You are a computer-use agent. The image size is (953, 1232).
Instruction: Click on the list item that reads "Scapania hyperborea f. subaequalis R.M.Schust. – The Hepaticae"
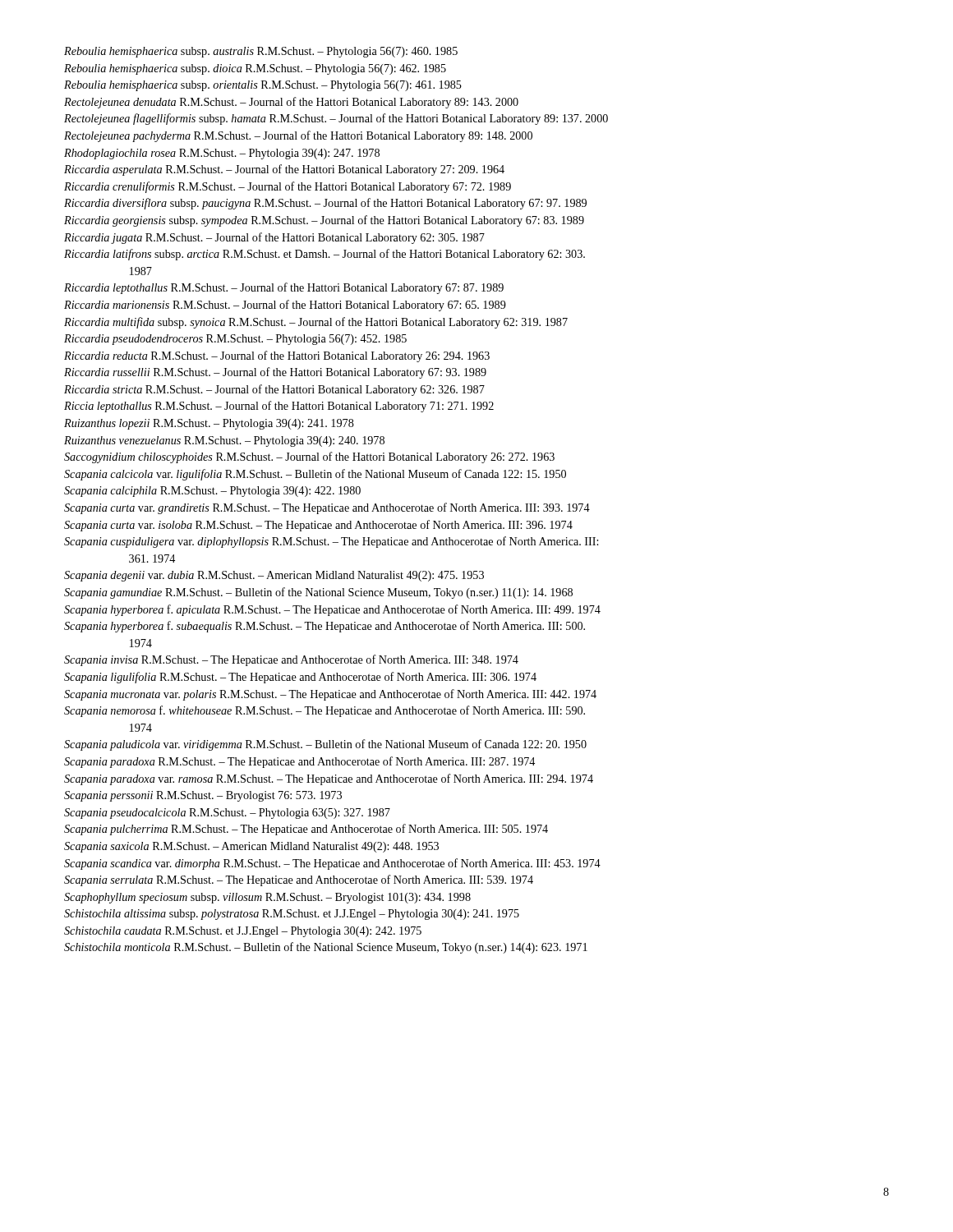pos(325,634)
